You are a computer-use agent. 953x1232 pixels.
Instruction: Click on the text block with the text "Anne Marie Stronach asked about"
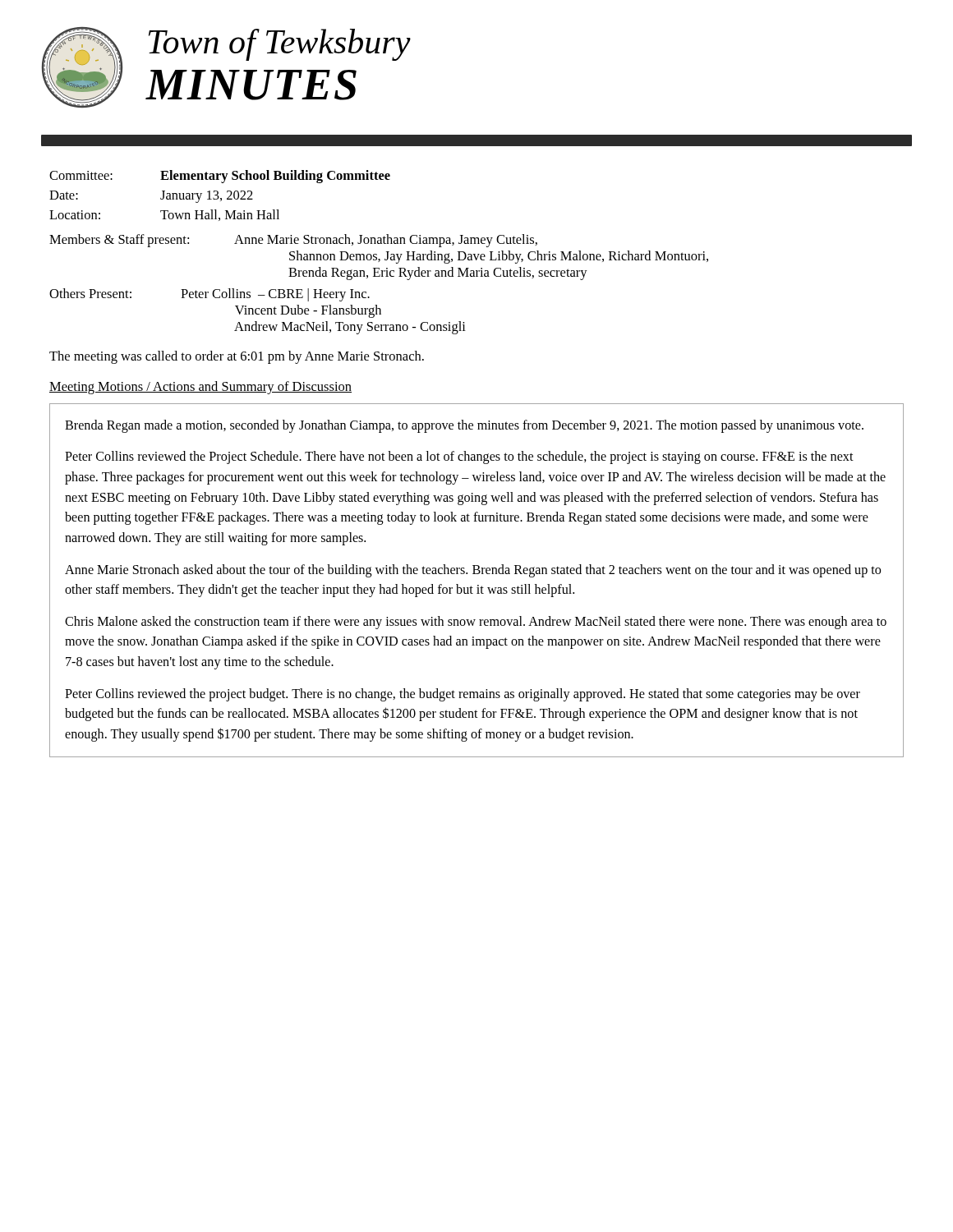click(x=473, y=580)
